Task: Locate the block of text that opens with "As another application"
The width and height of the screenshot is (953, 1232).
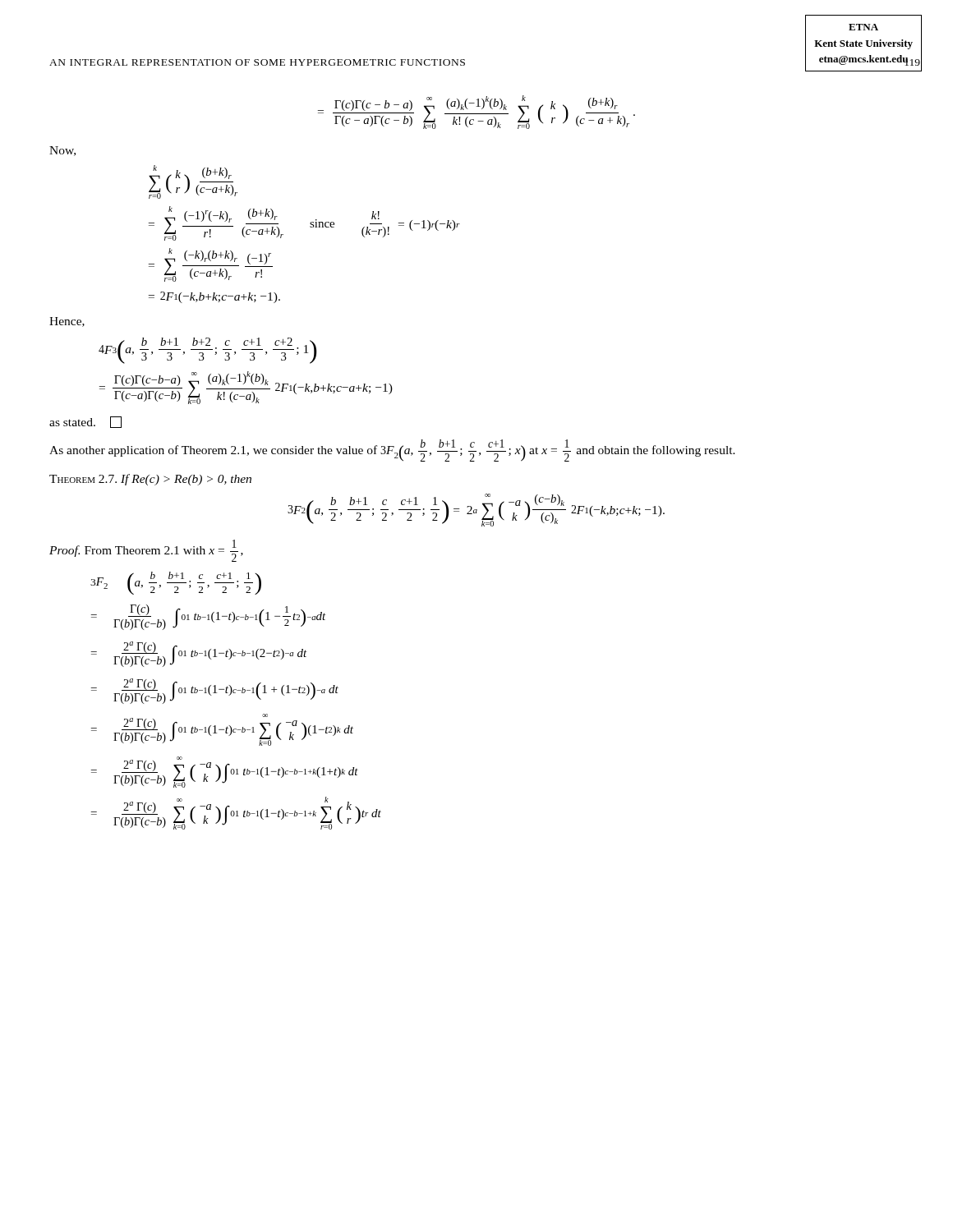Action: coord(392,451)
